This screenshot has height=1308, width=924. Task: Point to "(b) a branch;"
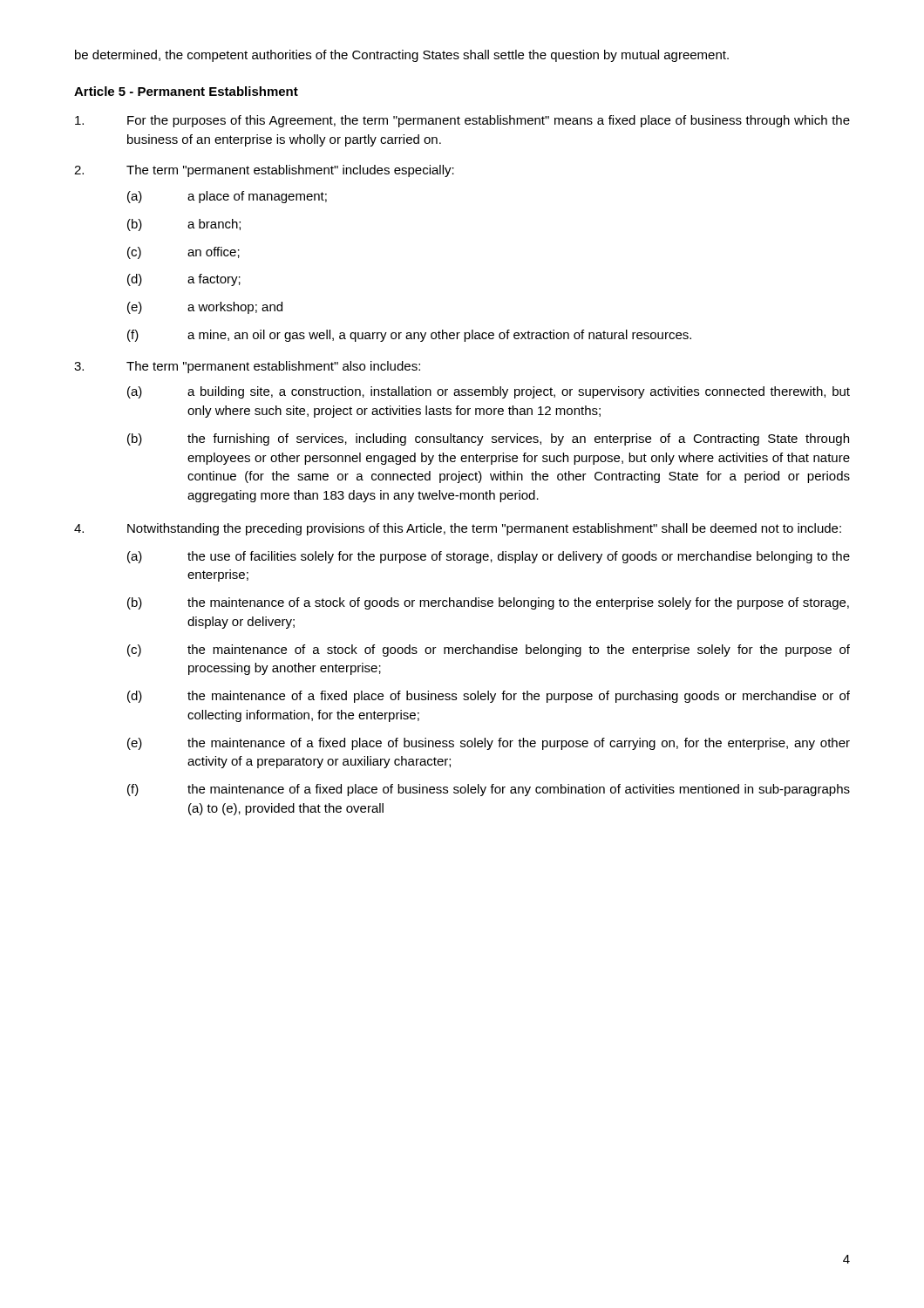pyautogui.click(x=184, y=225)
